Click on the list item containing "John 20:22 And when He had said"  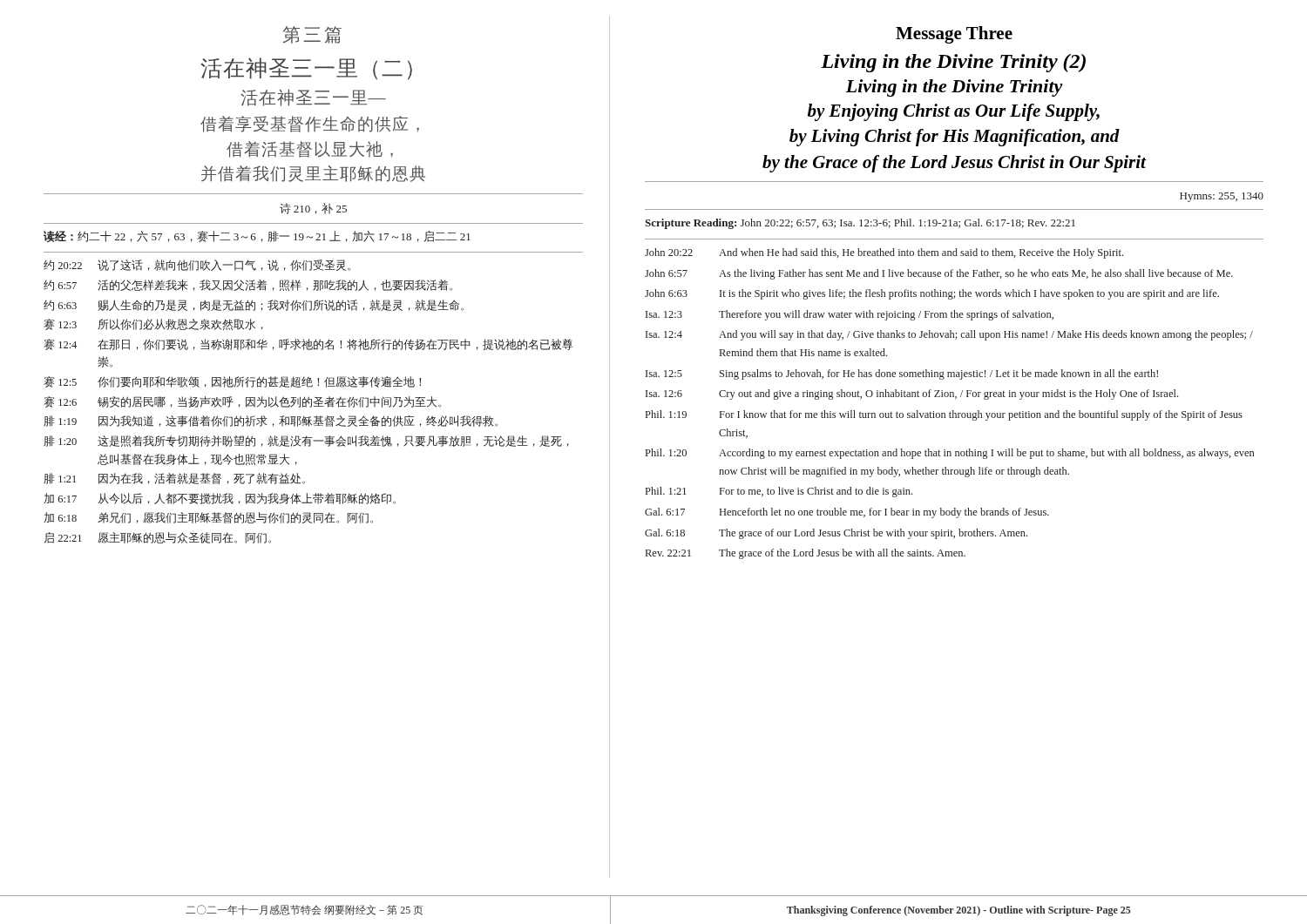coord(954,253)
